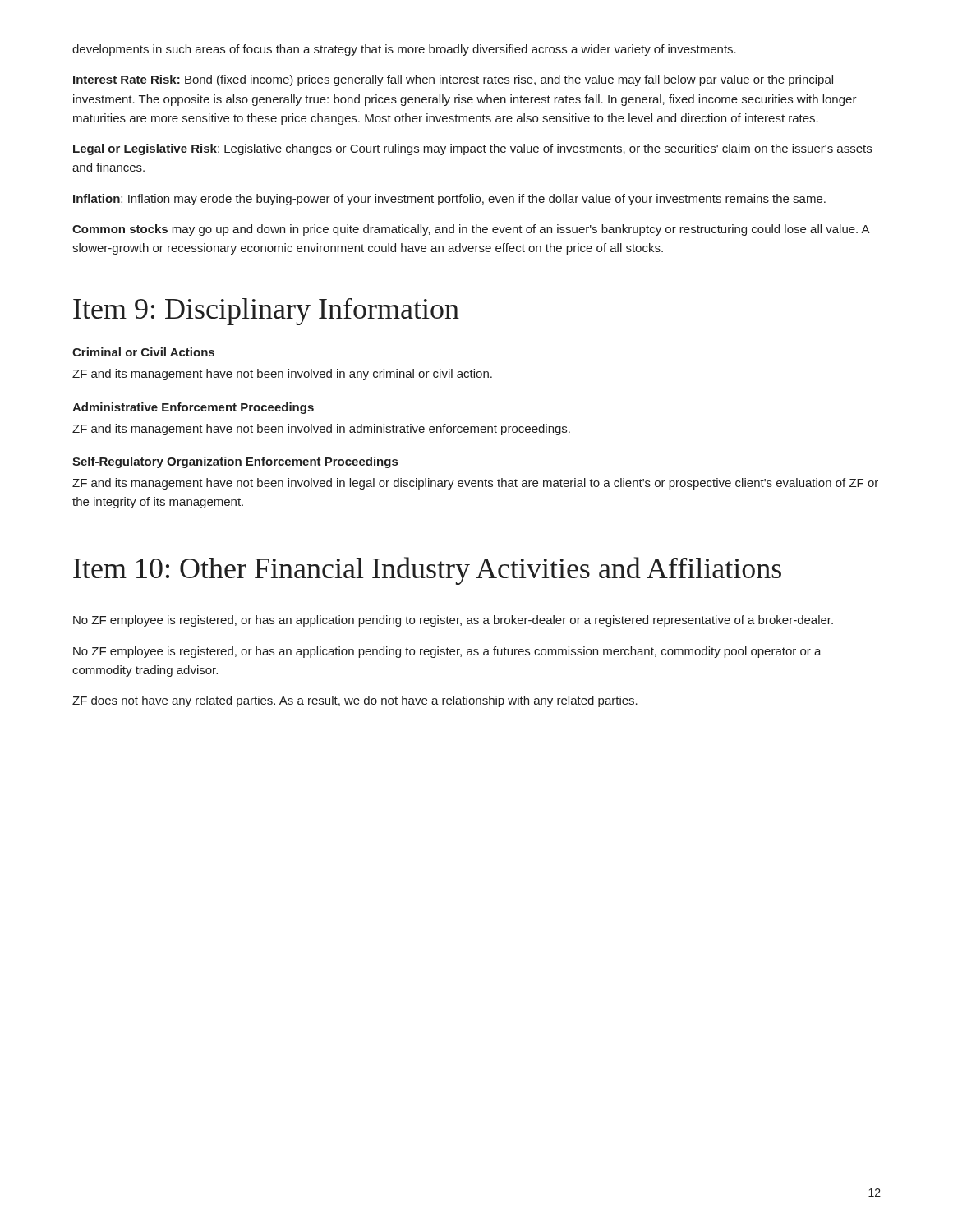Select the section header with the text "Self-Regulatory Organization Enforcement Proceedings"
Image resolution: width=953 pixels, height=1232 pixels.
pyautogui.click(x=235, y=461)
